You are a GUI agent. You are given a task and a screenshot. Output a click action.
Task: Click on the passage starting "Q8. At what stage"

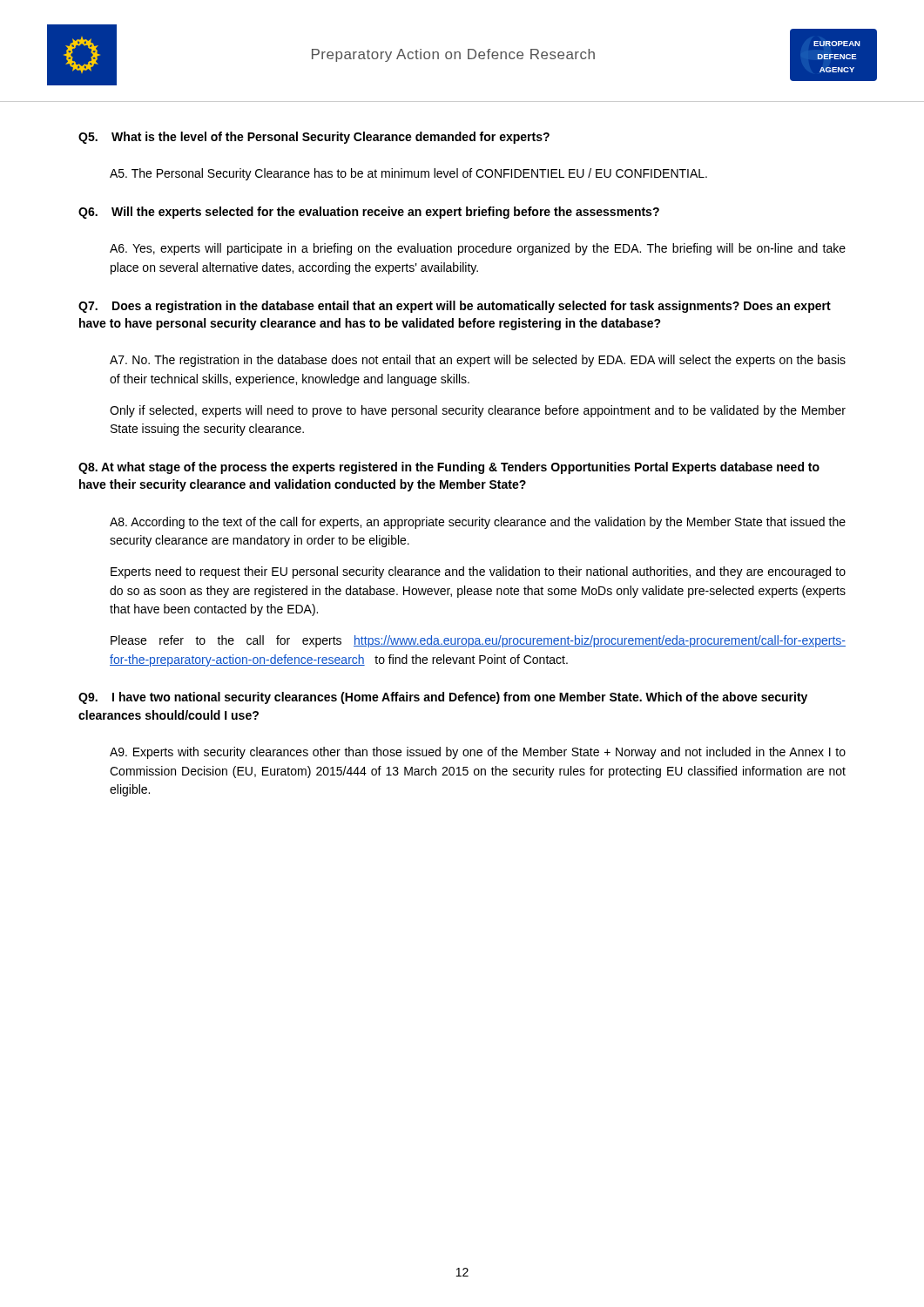tap(462, 476)
